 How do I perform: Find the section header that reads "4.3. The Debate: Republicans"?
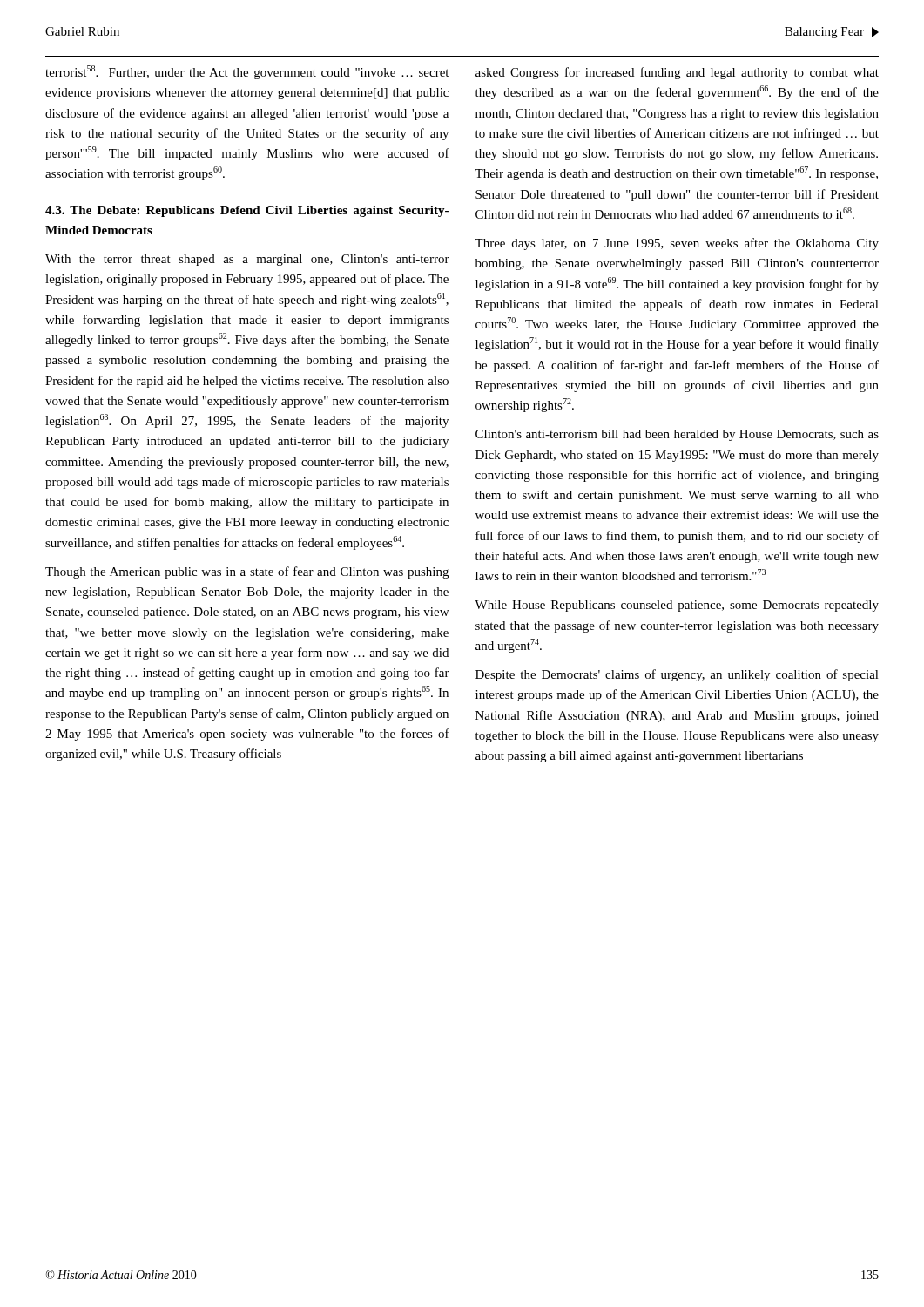(247, 220)
